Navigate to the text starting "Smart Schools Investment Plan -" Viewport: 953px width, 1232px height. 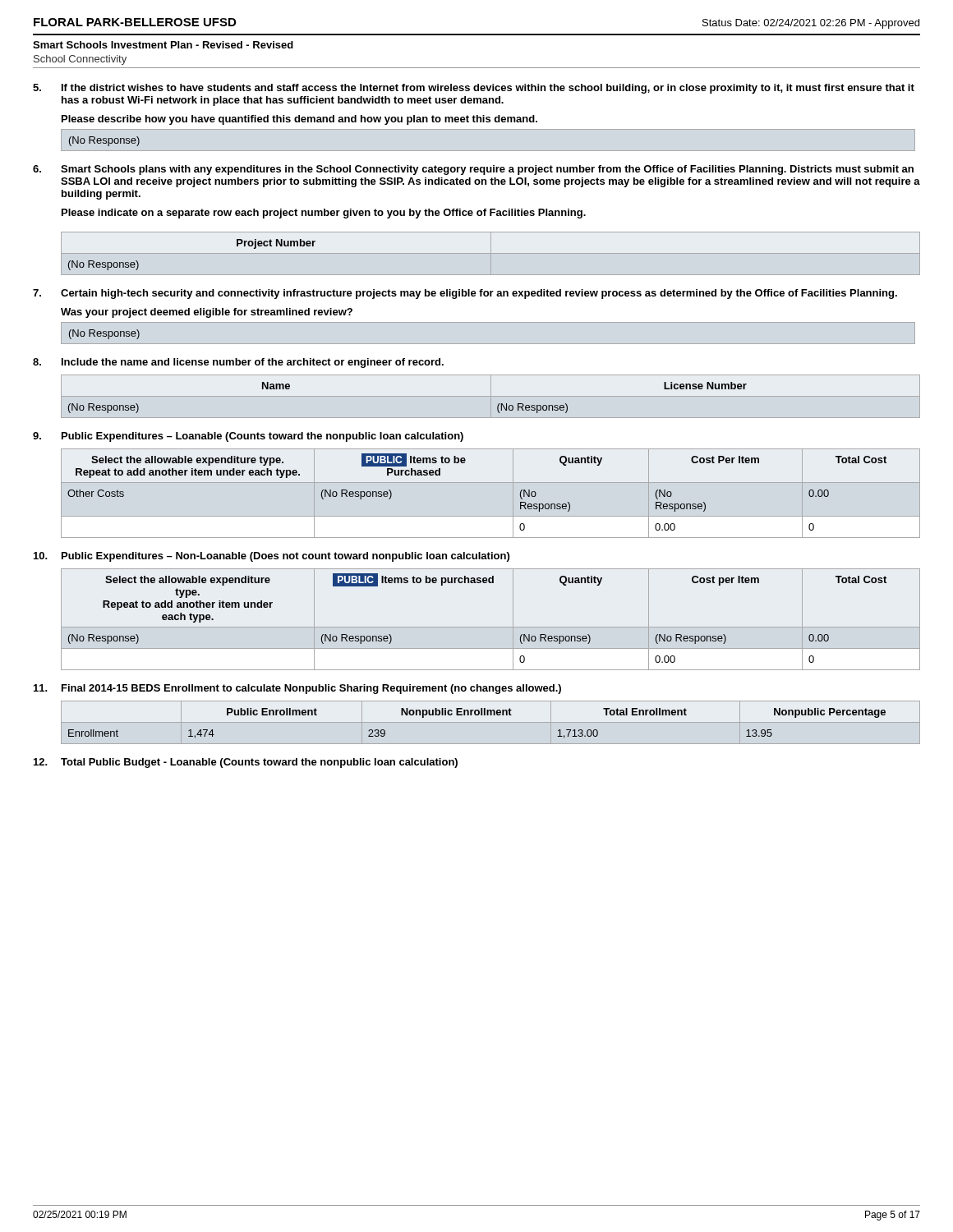tap(163, 45)
